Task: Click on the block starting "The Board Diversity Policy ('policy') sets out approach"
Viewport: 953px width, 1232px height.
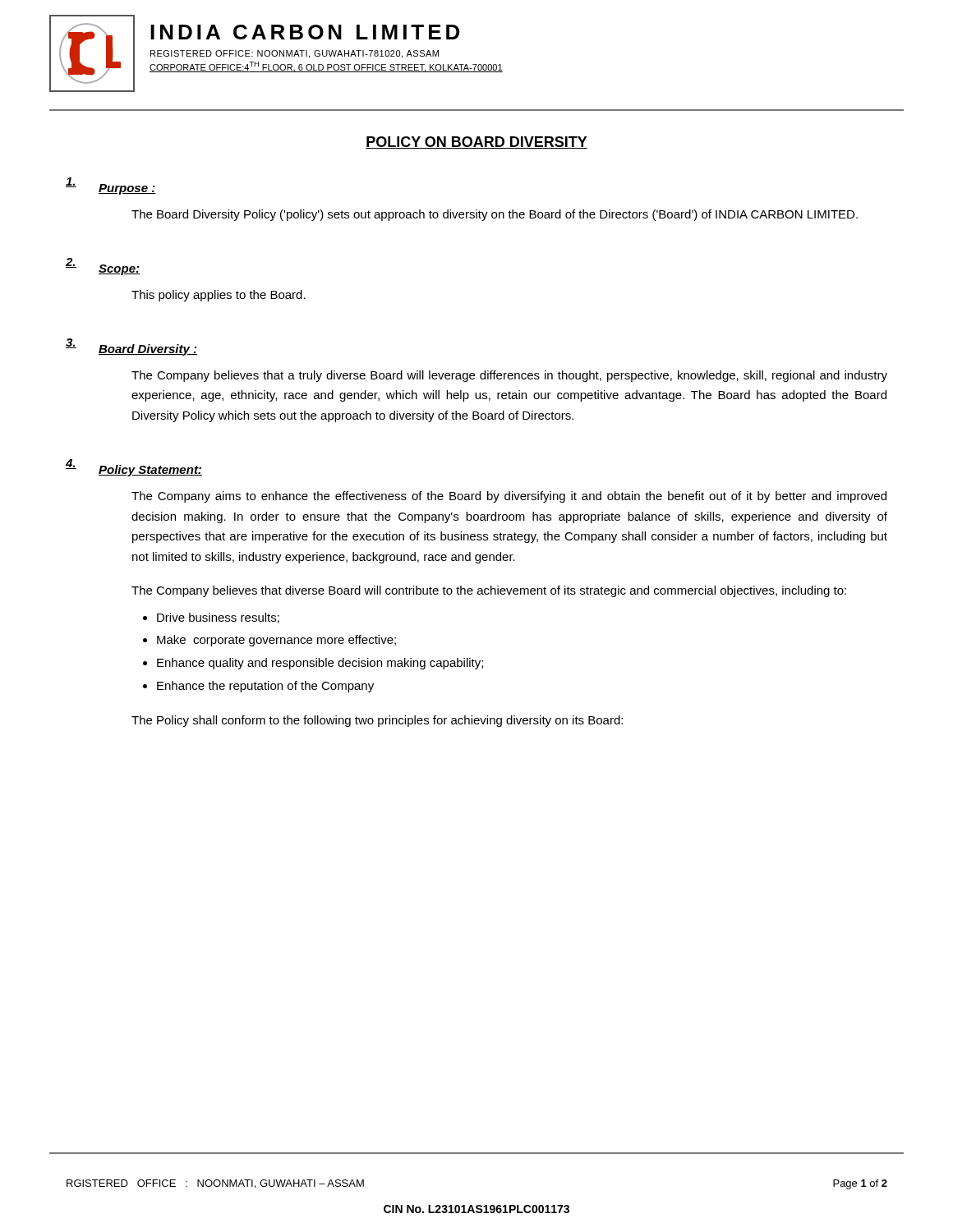Action: tap(495, 214)
